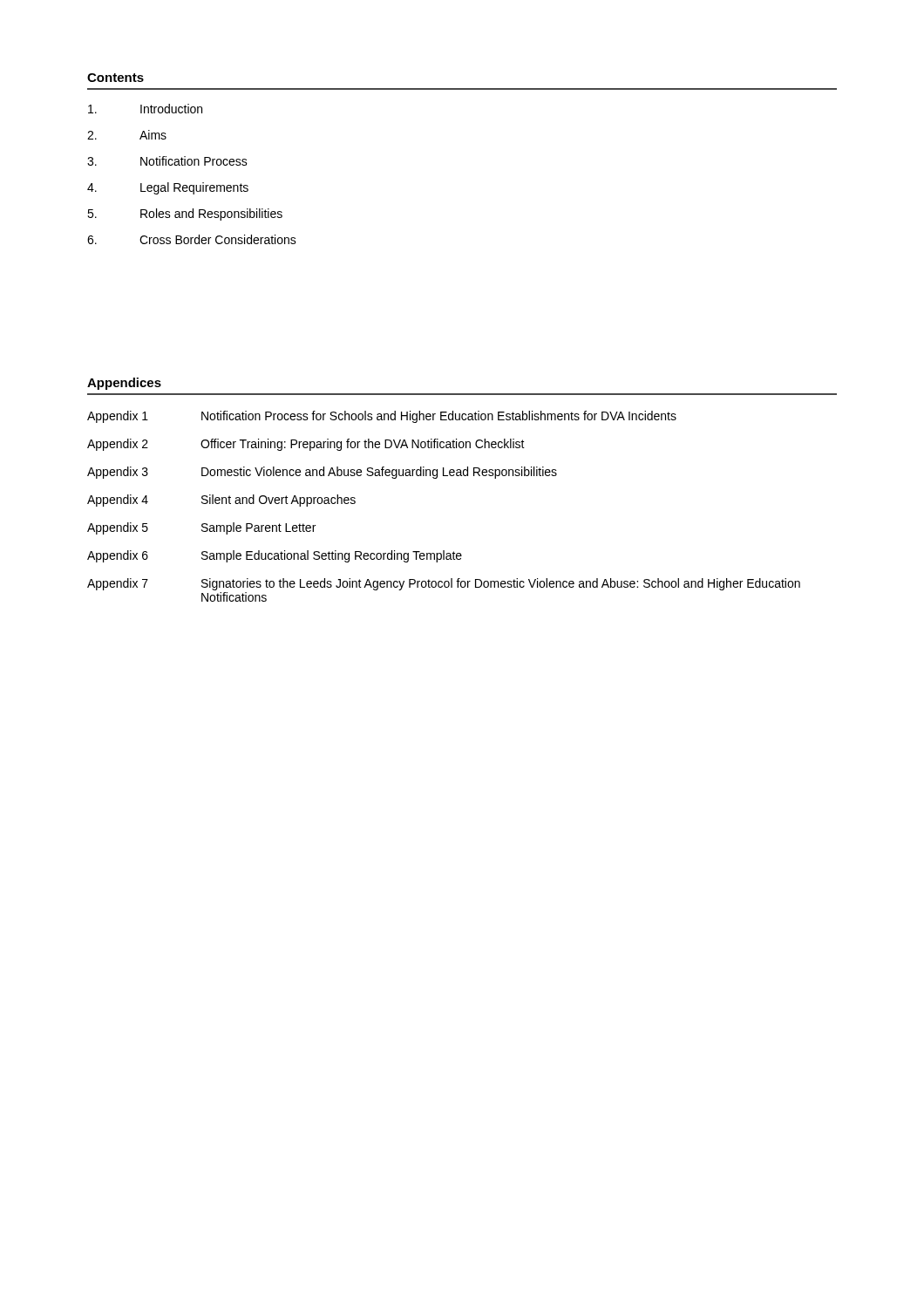The height and width of the screenshot is (1308, 924).
Task: Where is the passage that starts "Appendix 1 Notification Process for Schools"?
Action: point(462,416)
